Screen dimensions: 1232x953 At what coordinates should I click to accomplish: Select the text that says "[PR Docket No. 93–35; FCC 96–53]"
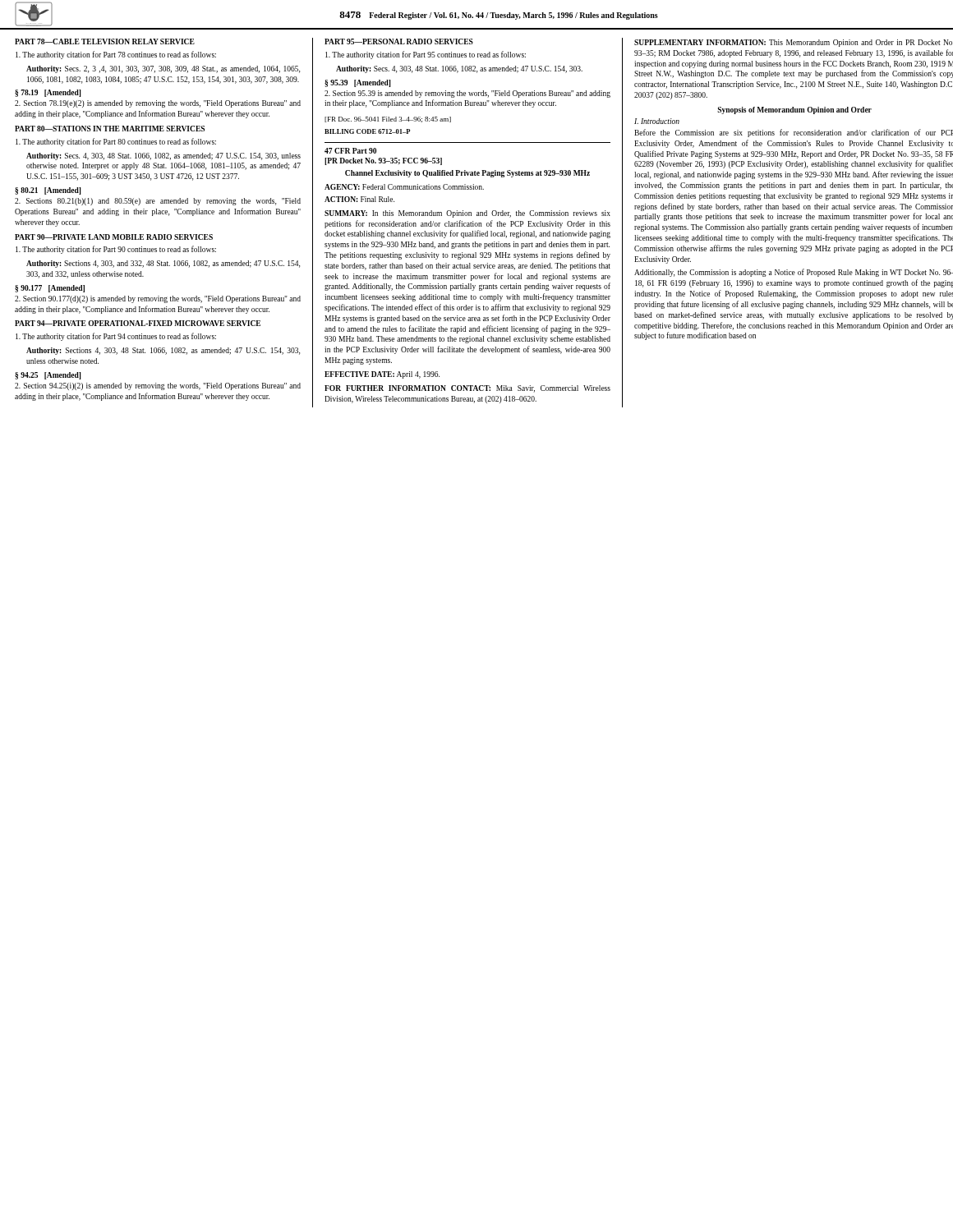tap(383, 161)
